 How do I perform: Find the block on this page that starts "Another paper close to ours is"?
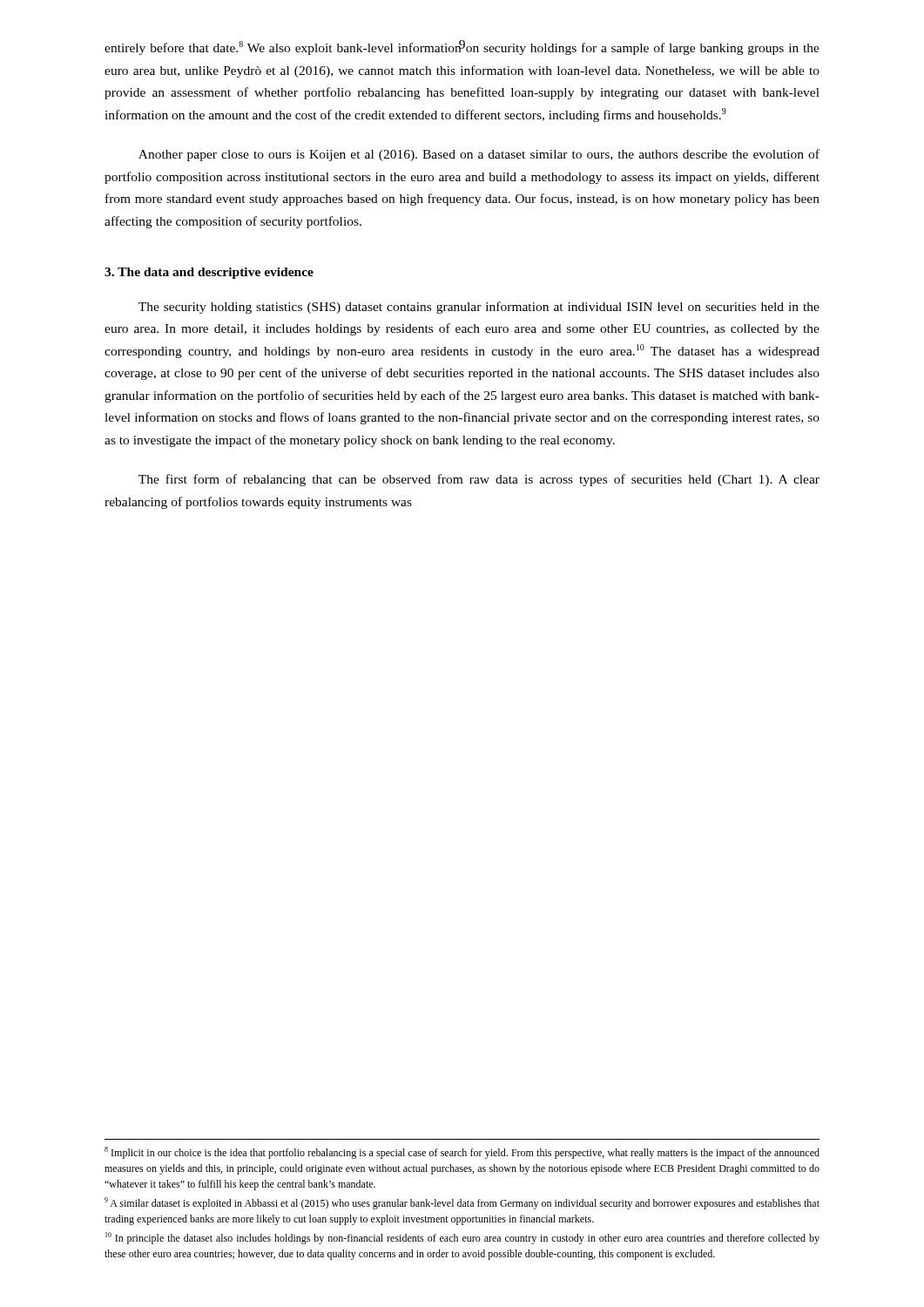click(x=462, y=188)
